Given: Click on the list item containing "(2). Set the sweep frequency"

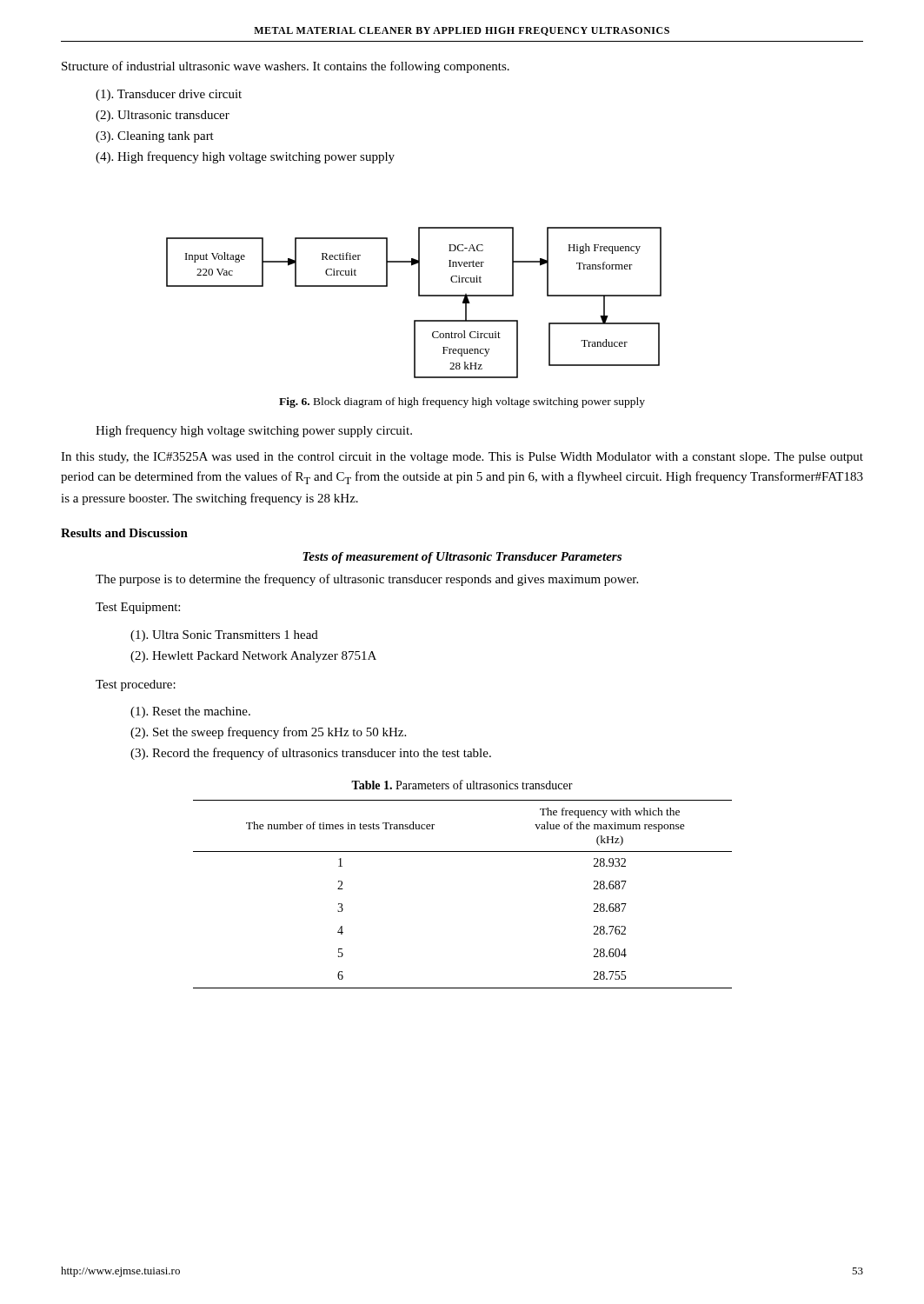Looking at the screenshot, I should click(269, 732).
